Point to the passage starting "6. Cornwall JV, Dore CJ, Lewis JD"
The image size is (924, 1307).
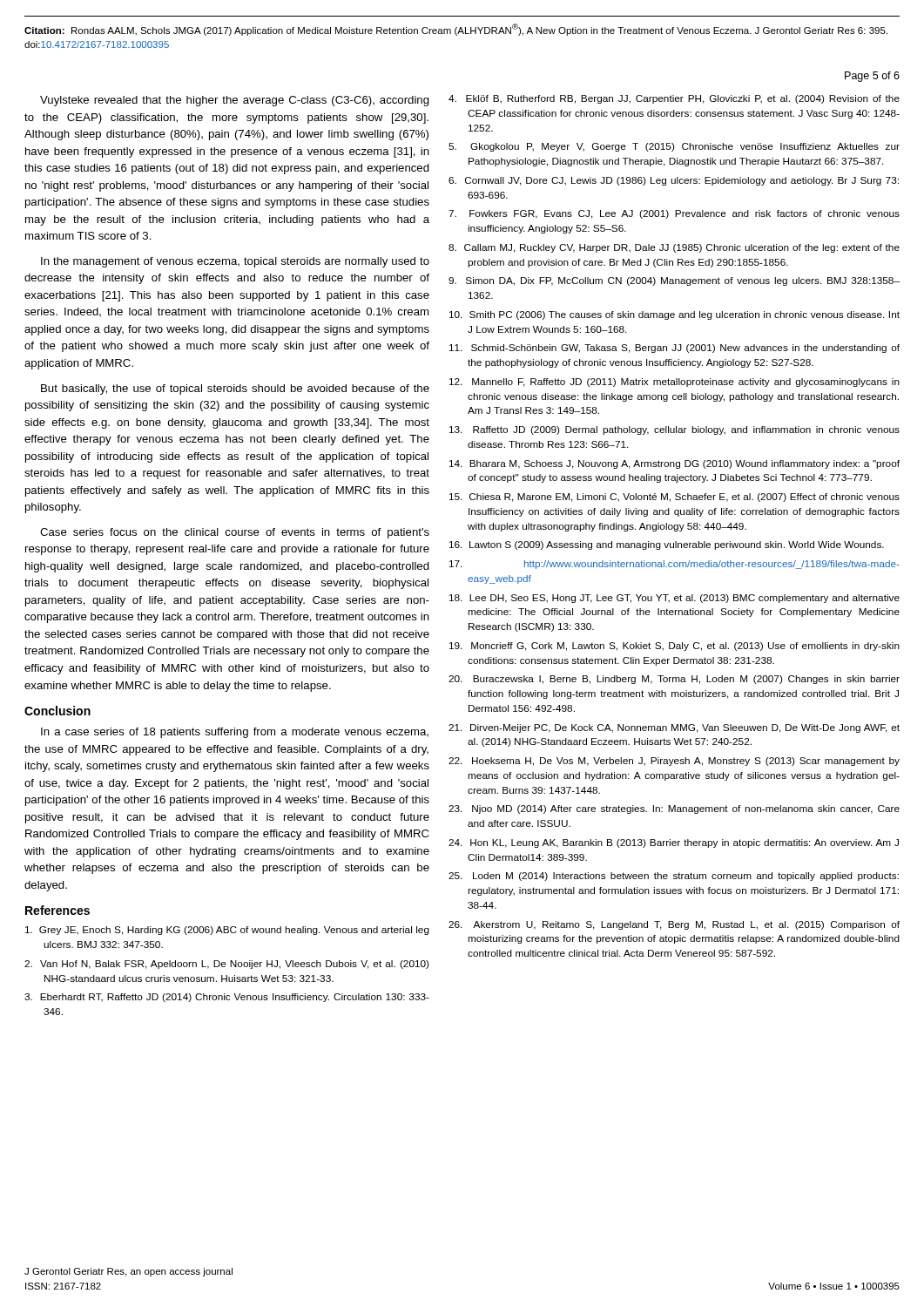(674, 187)
